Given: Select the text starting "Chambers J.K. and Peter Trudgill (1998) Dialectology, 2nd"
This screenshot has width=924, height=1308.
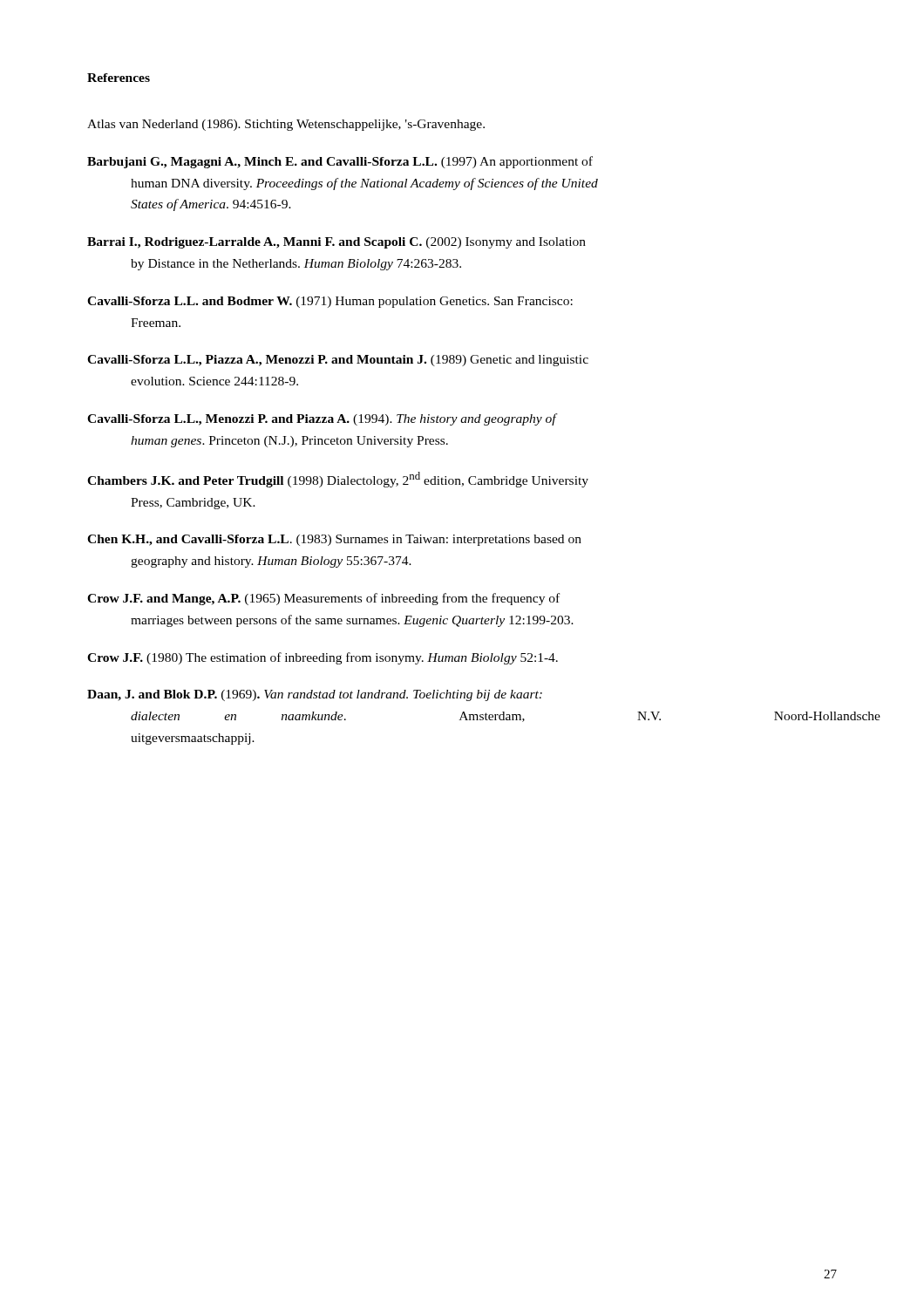Looking at the screenshot, I should tap(462, 491).
